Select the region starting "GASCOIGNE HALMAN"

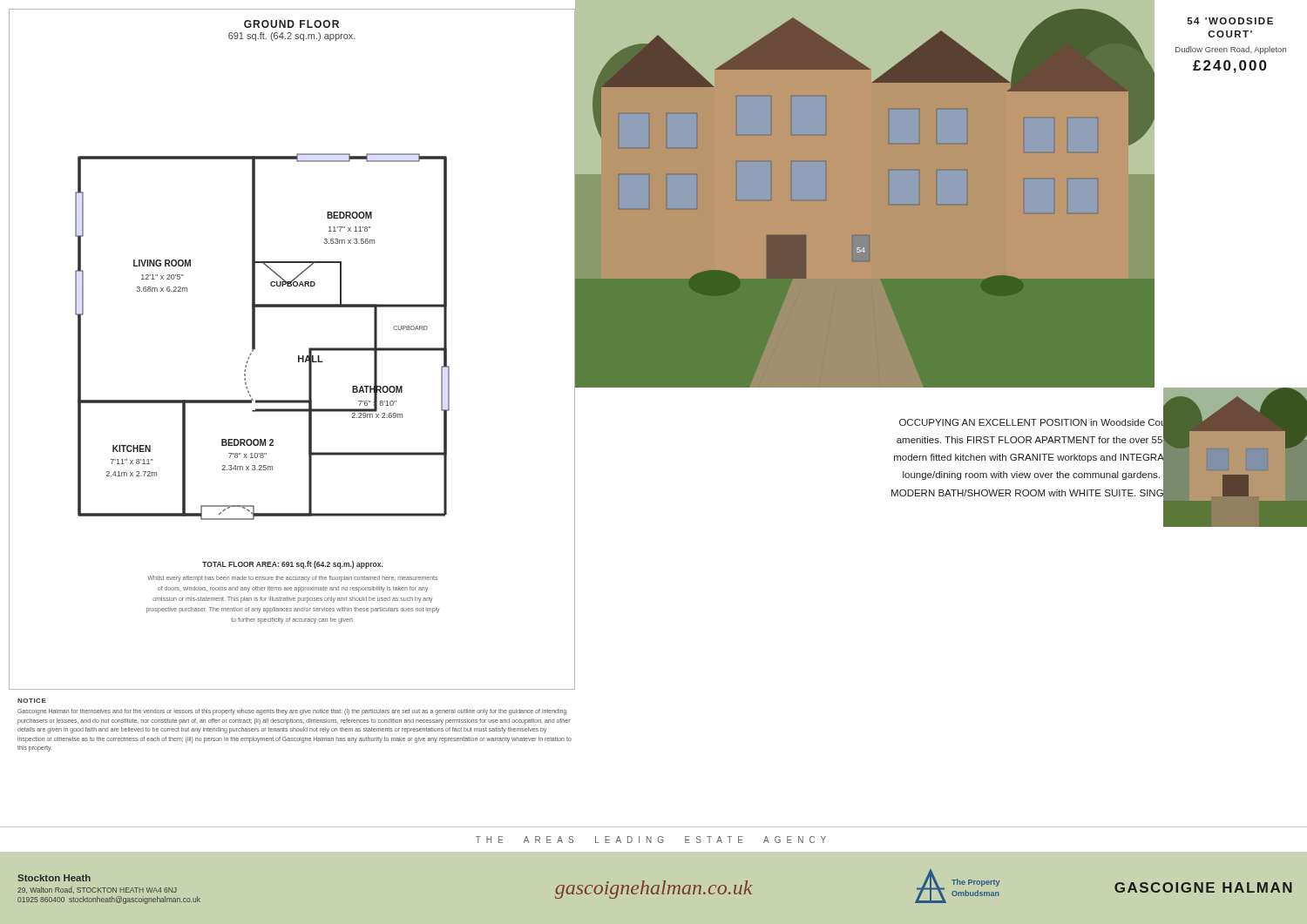(x=1204, y=888)
